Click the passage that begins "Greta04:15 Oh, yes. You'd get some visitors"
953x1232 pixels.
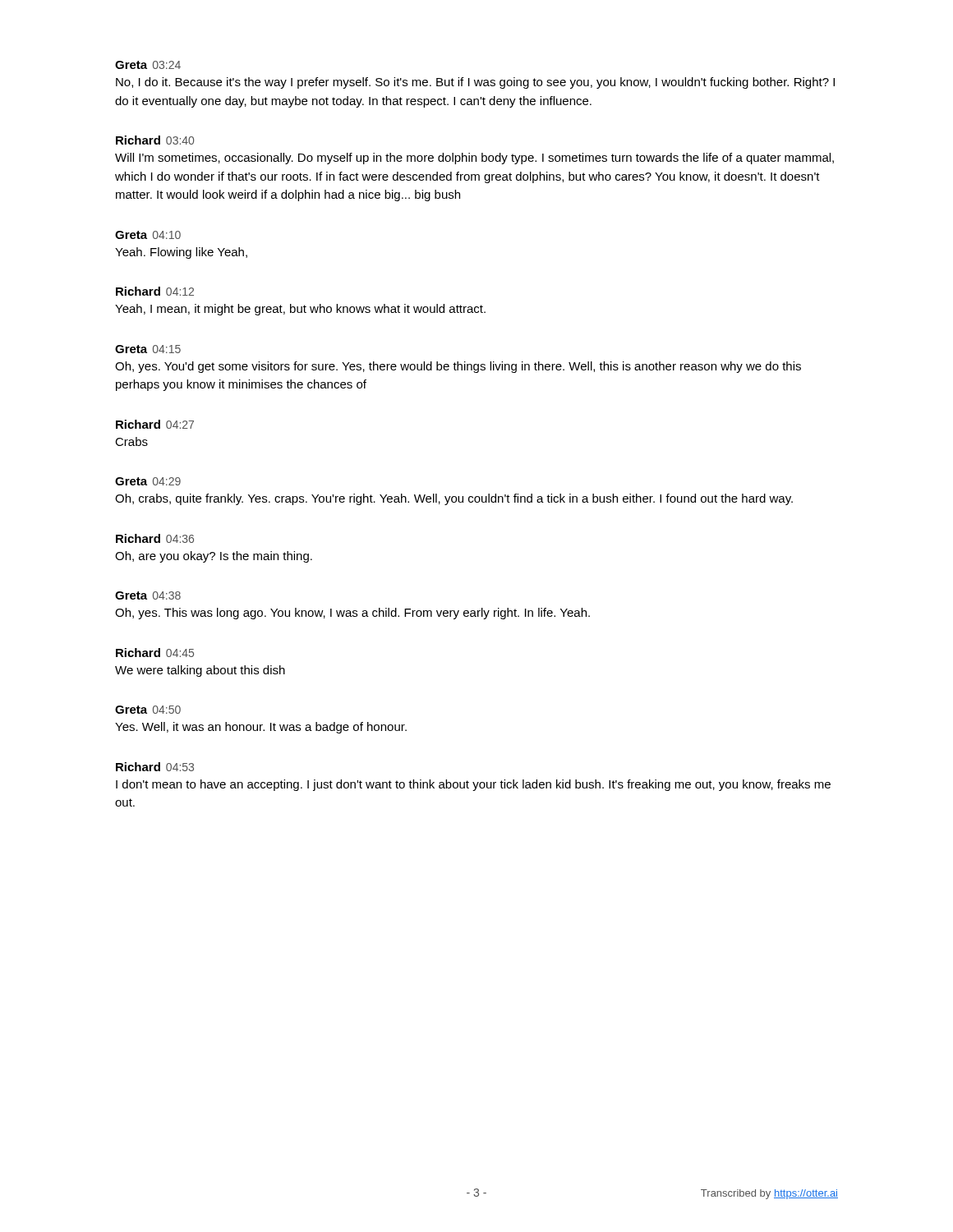[476, 368]
